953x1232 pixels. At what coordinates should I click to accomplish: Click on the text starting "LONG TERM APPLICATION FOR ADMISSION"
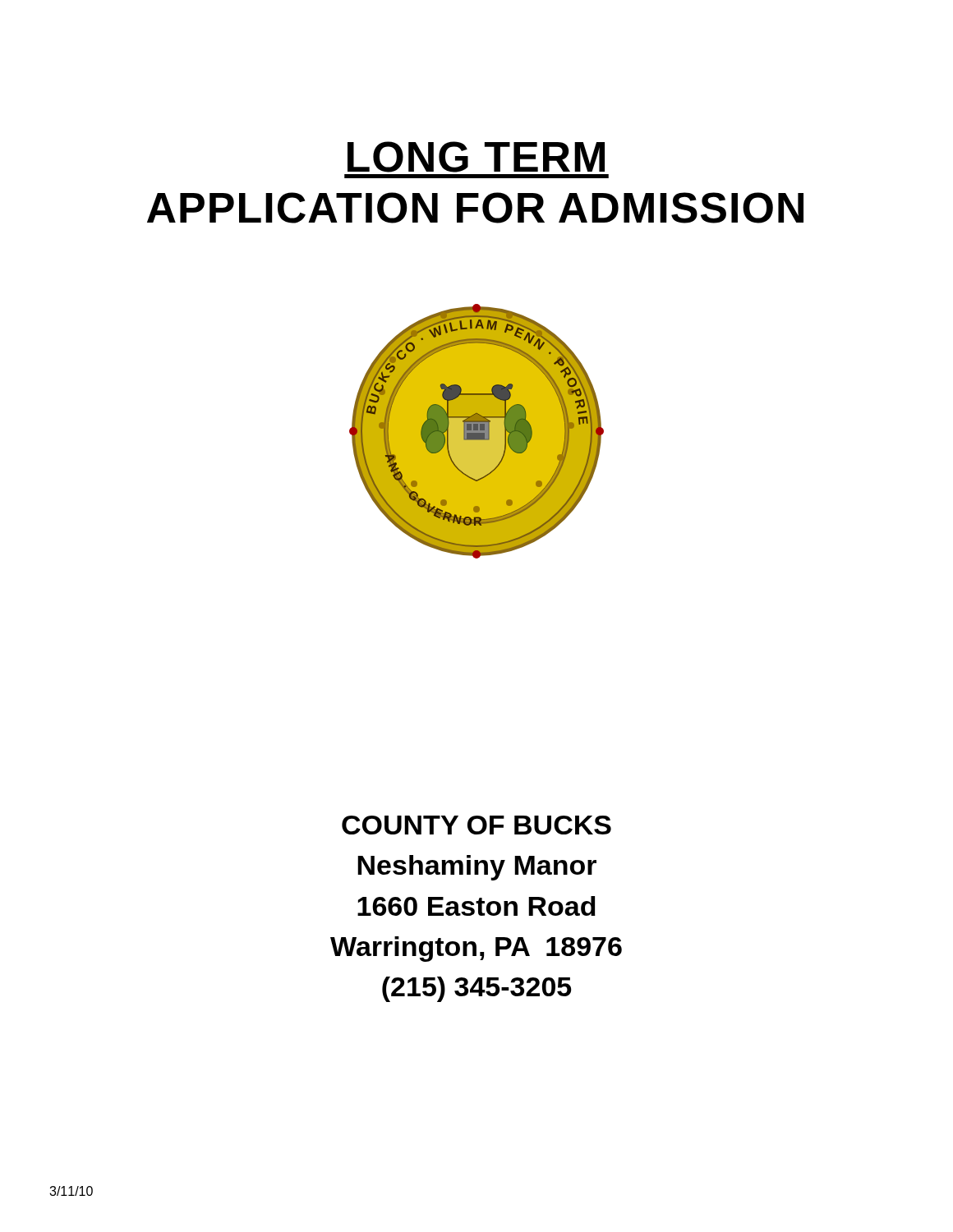[x=476, y=183]
